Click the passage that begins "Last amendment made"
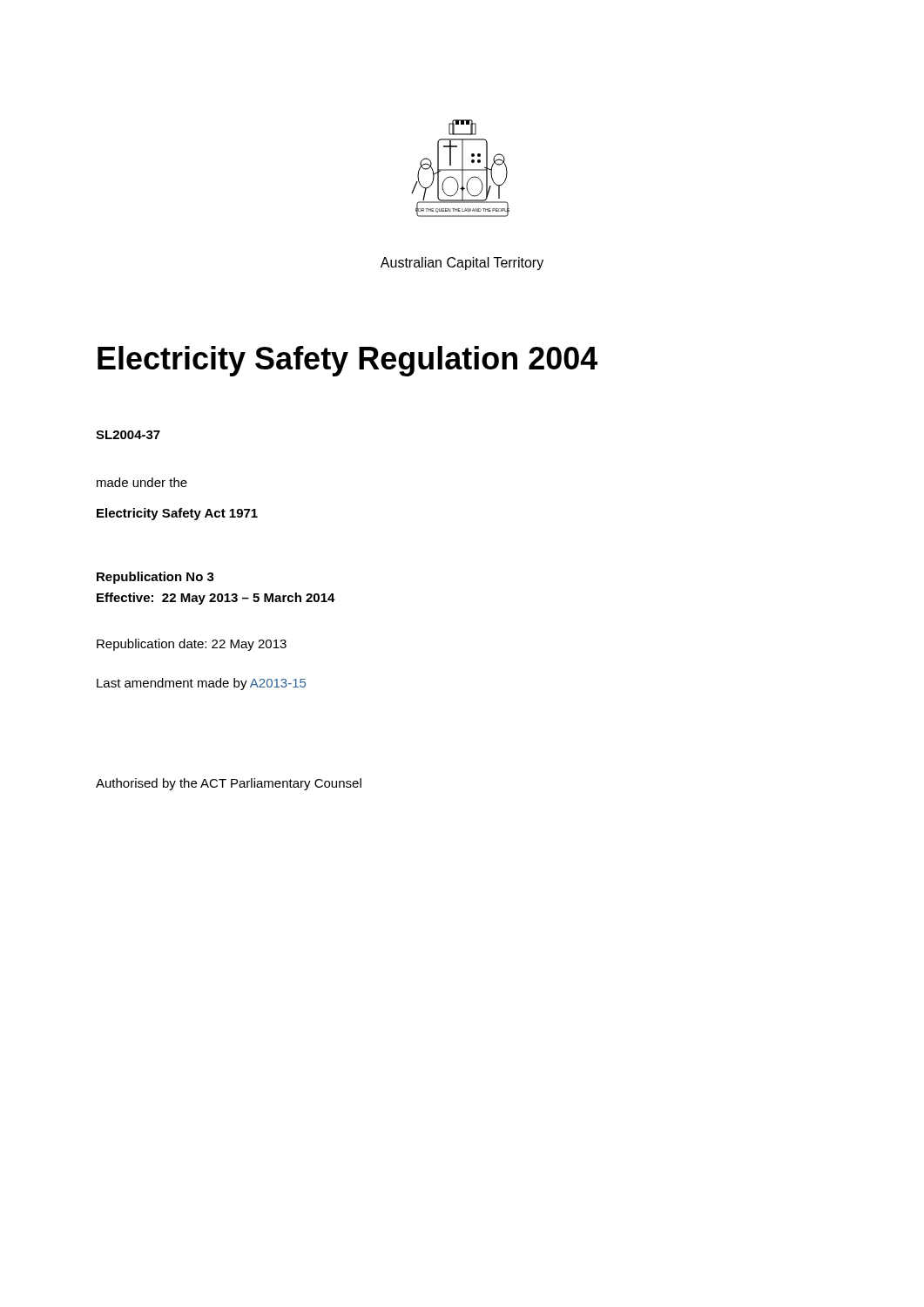 [x=201, y=683]
